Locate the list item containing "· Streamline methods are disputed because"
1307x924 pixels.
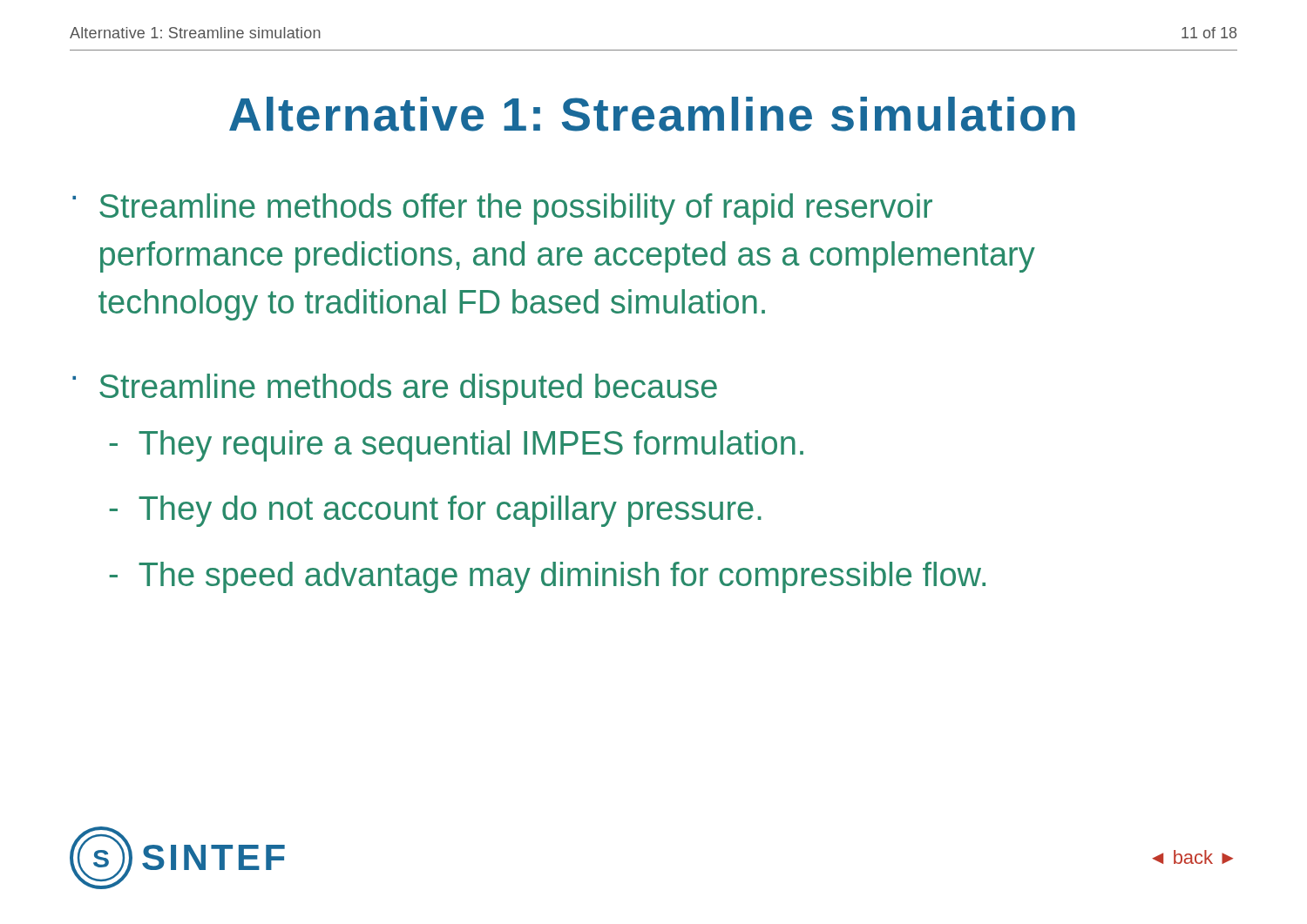coord(394,387)
